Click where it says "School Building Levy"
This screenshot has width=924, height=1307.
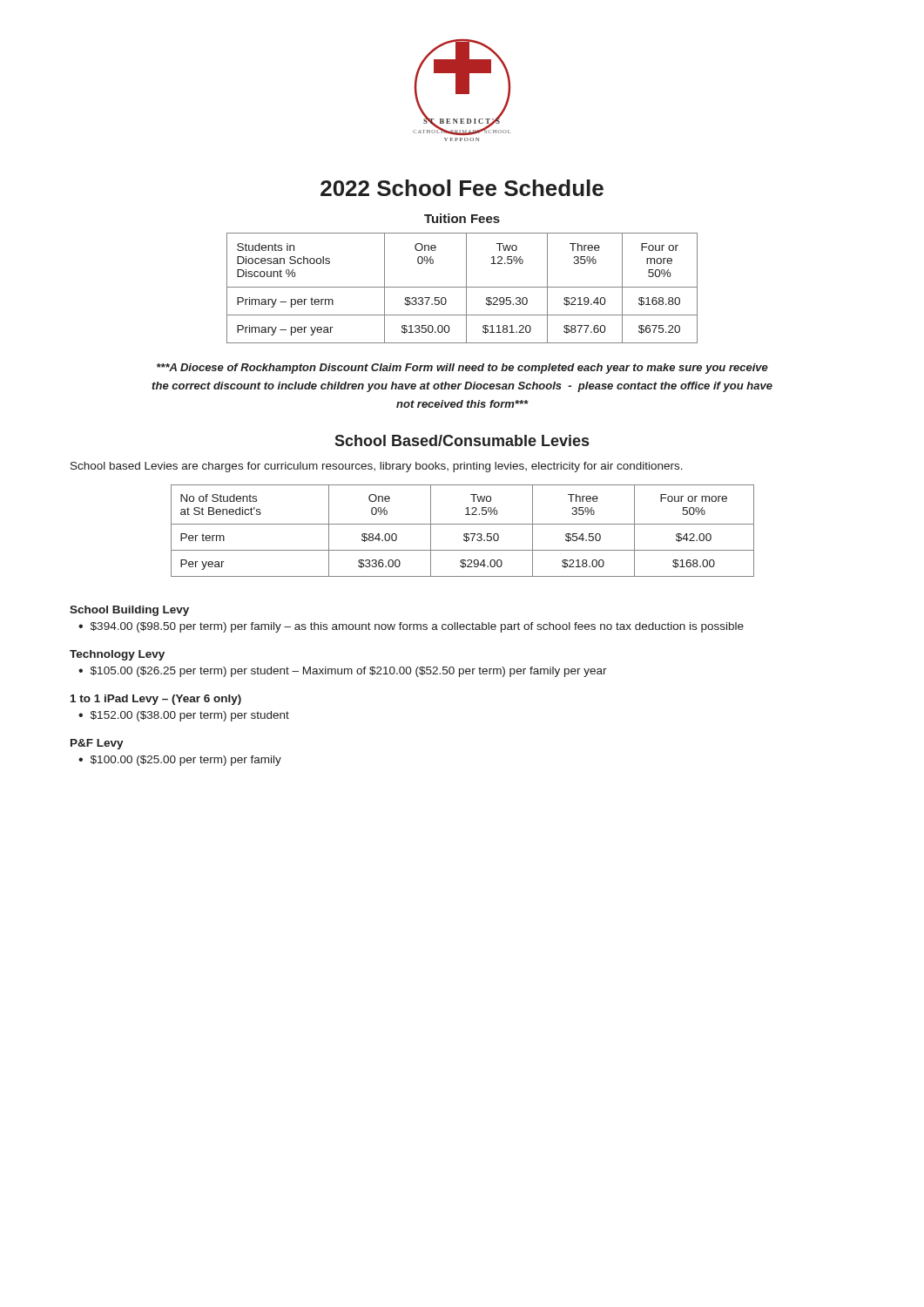pos(129,609)
